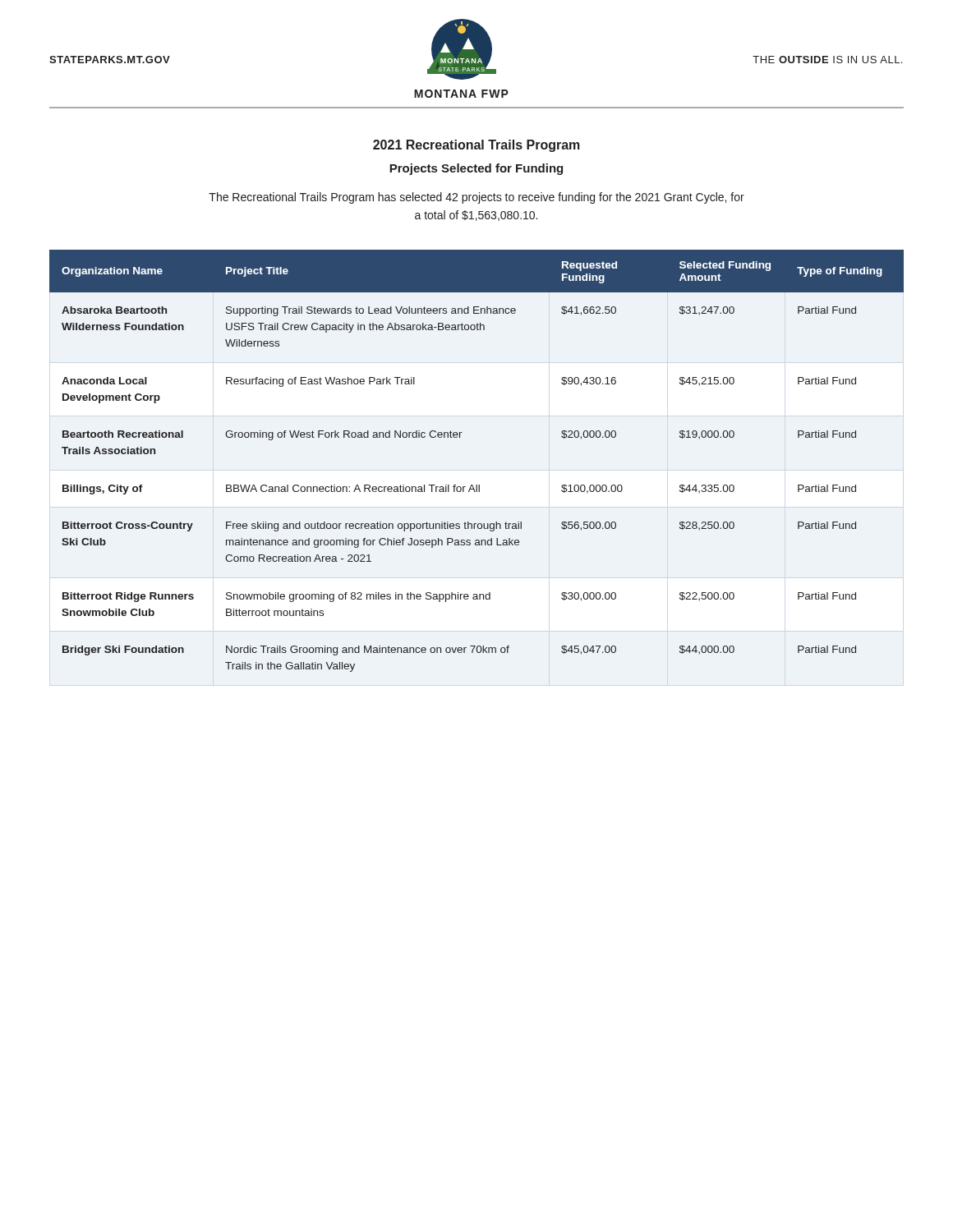953x1232 pixels.
Task: Click where it says "Projects Selected for Funding"
Action: (x=476, y=168)
